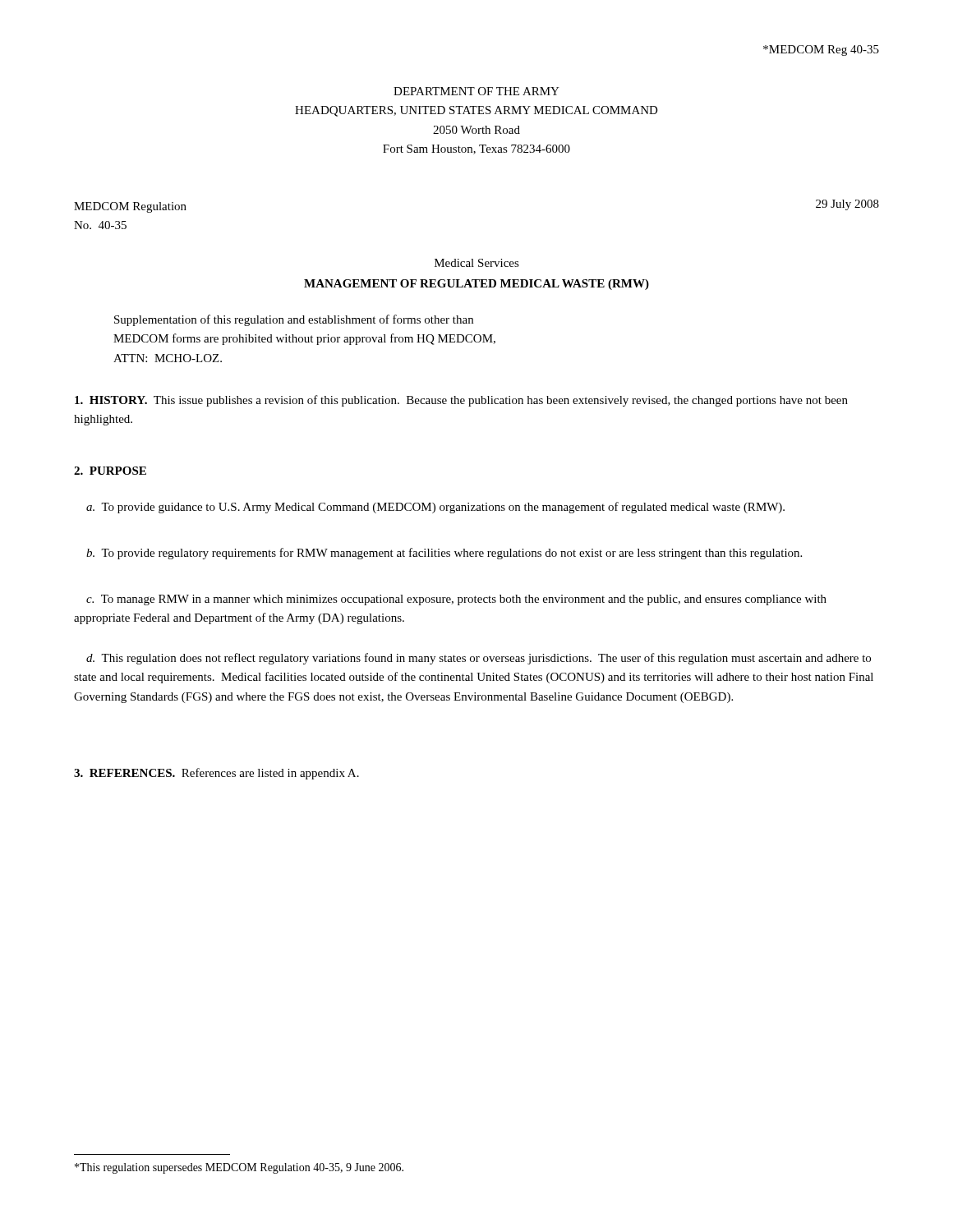Locate the footnote that reads "This regulation supersedes MEDCOM Regulation 40-35,"
This screenshot has height=1232, width=953.
click(x=239, y=1164)
